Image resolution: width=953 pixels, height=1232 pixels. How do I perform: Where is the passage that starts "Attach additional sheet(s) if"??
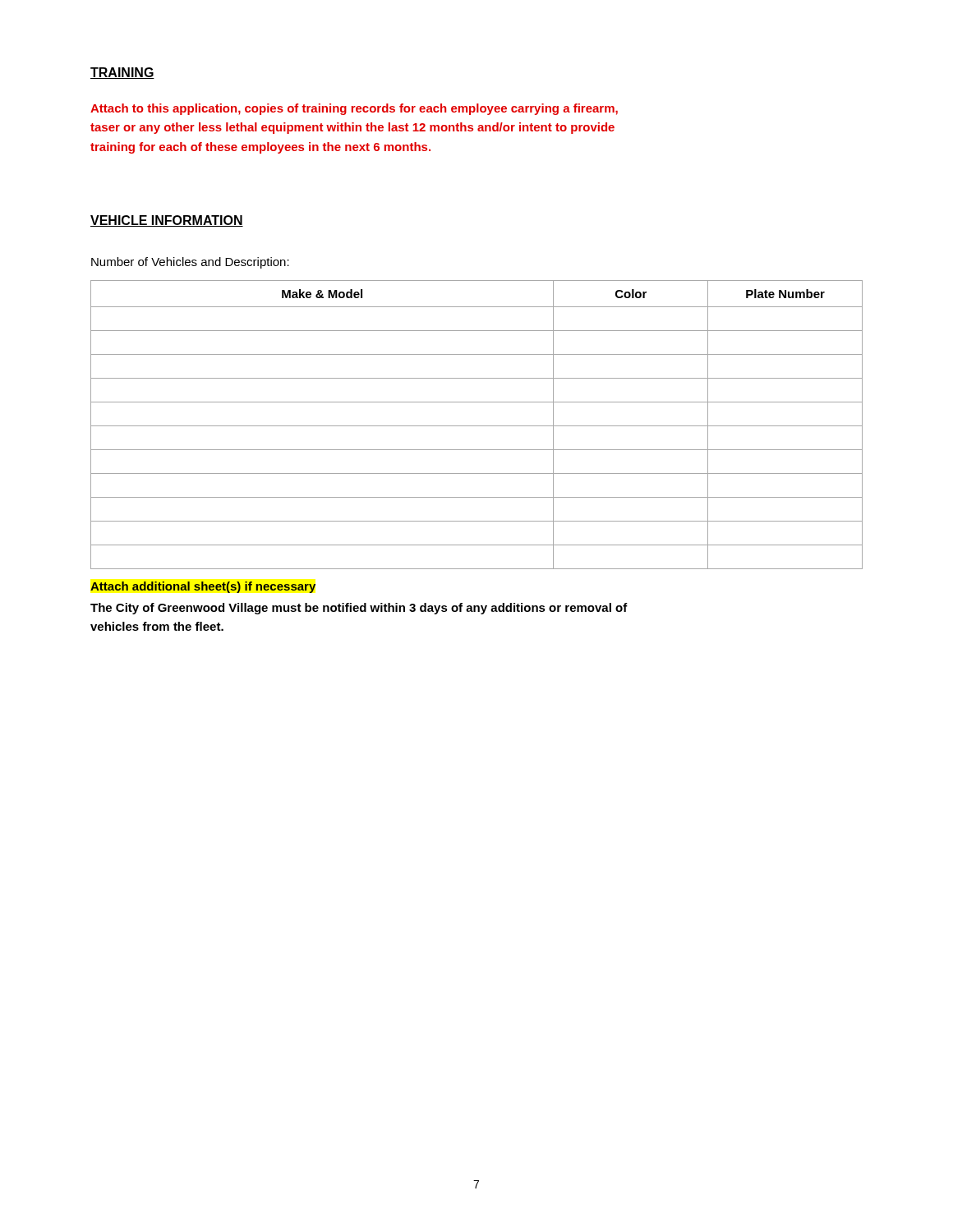(x=203, y=586)
